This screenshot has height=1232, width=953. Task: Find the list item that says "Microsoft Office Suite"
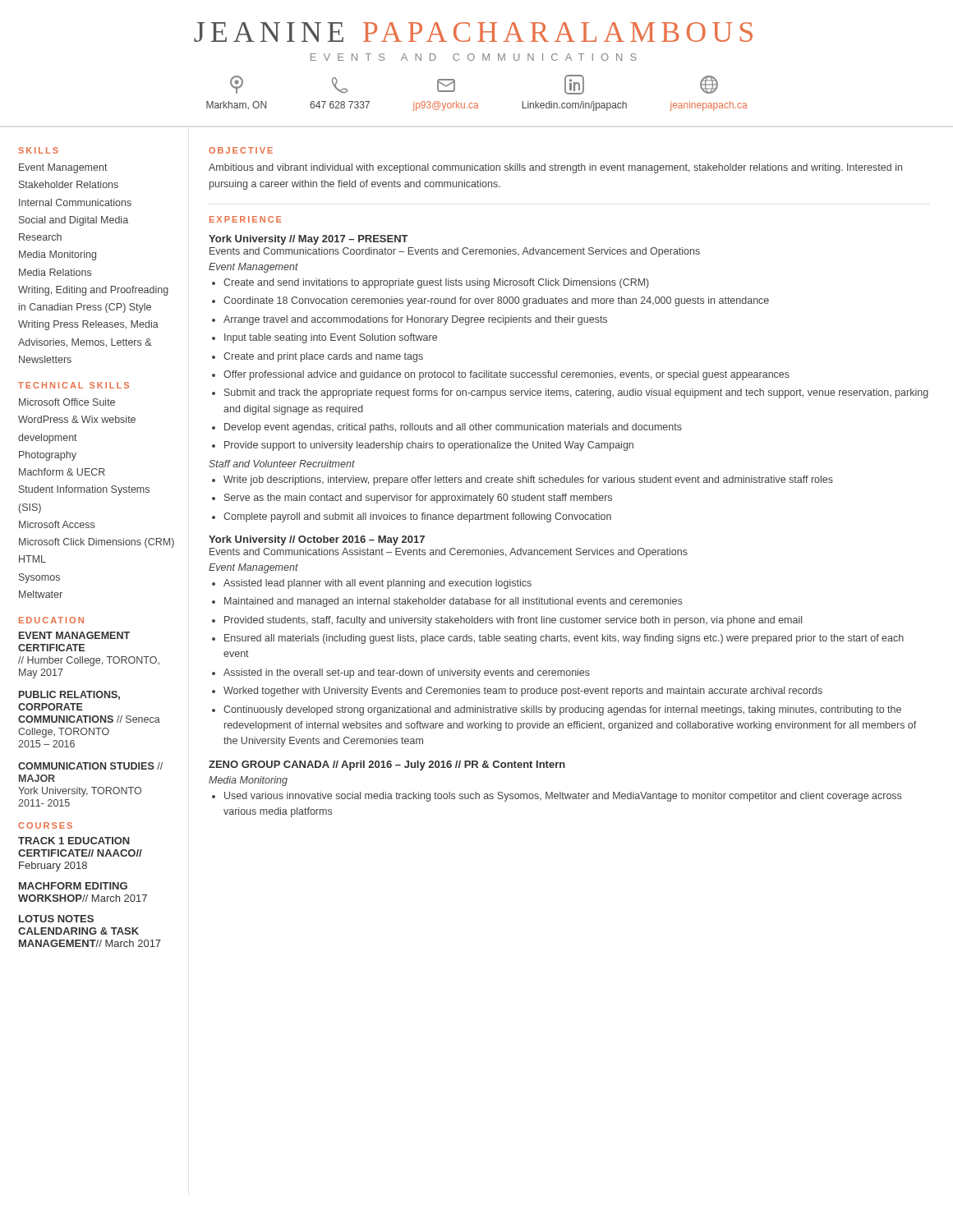(x=67, y=402)
